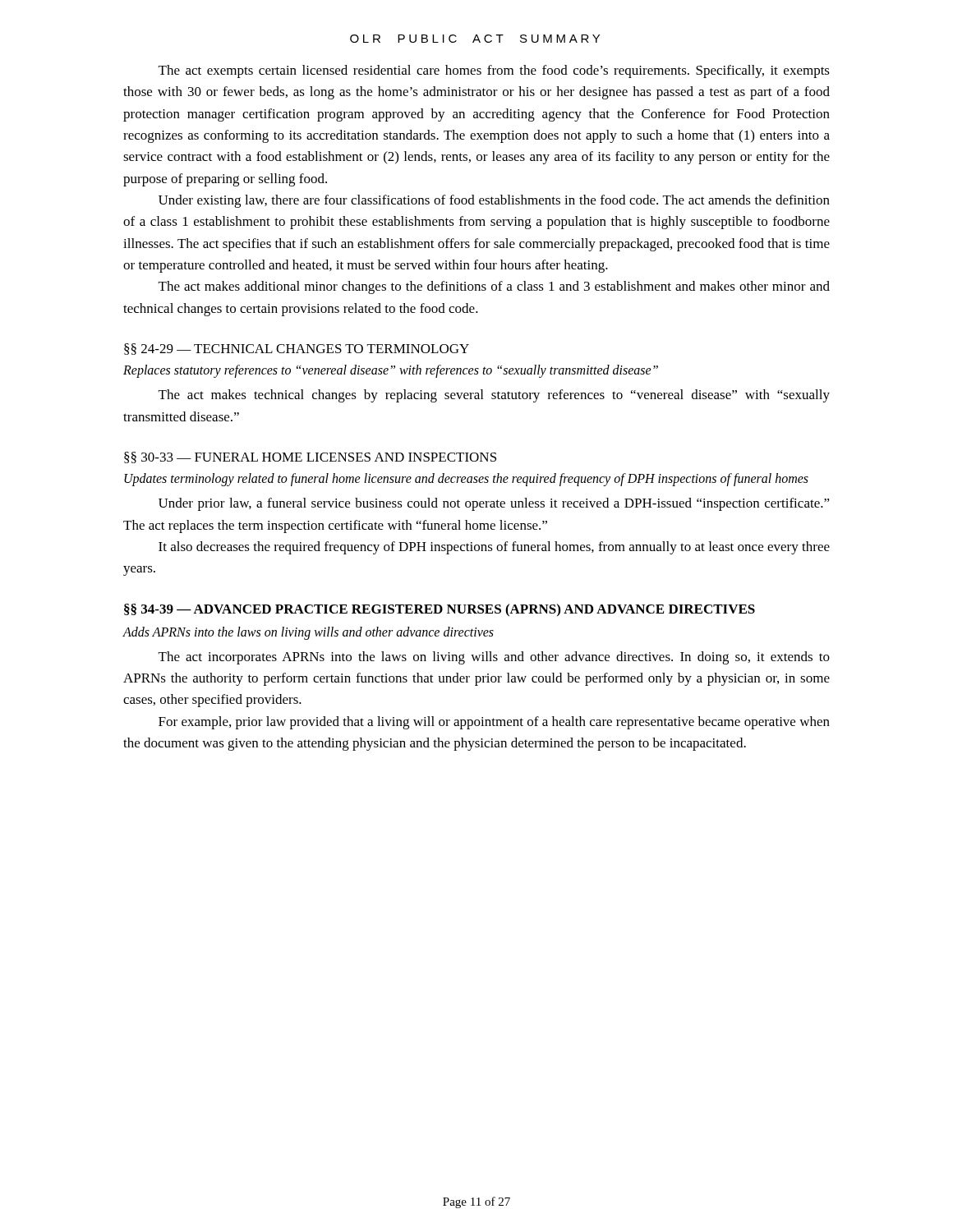Locate the region starting "For example, prior law provided that"

click(476, 733)
